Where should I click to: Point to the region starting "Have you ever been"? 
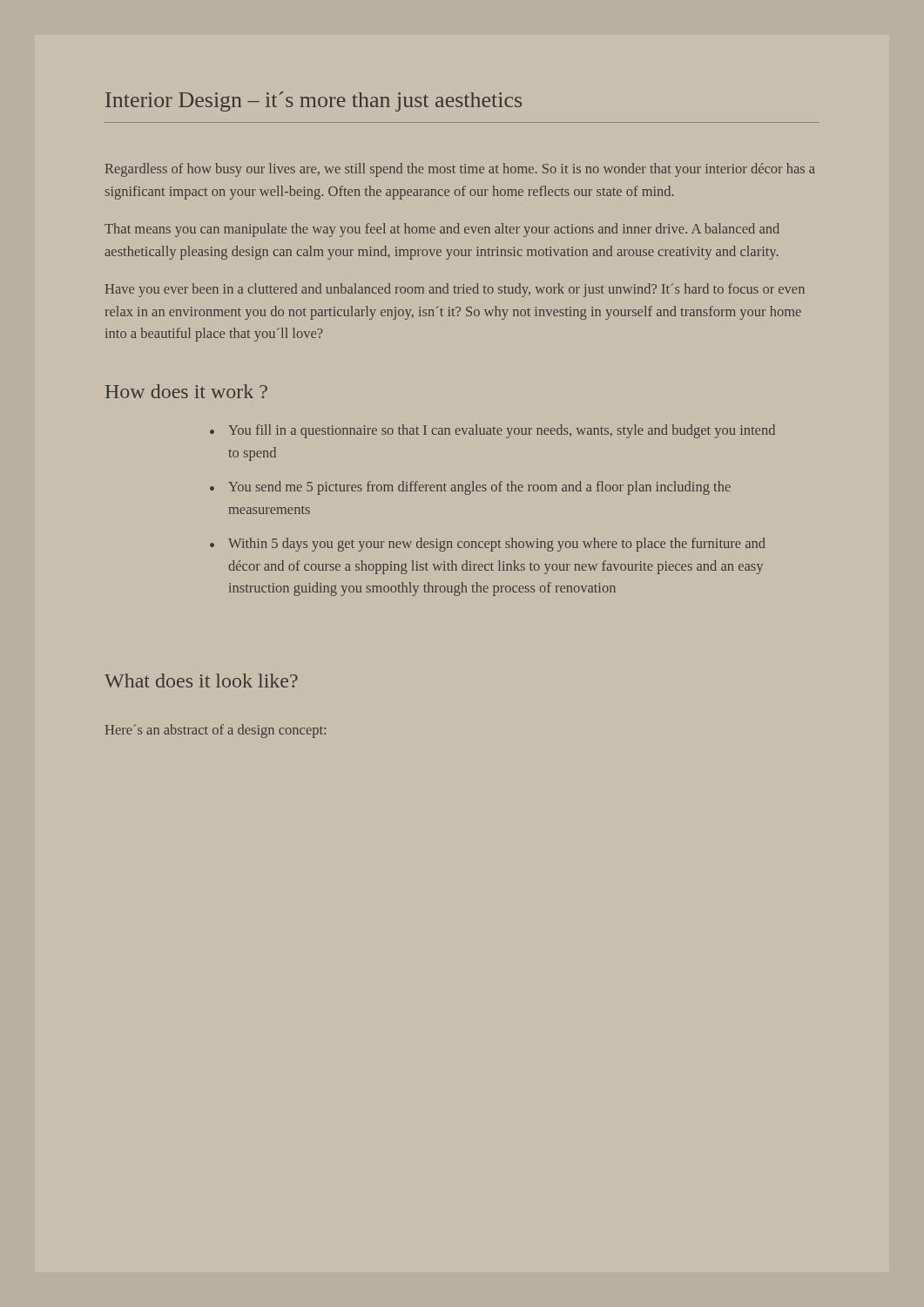[x=455, y=311]
